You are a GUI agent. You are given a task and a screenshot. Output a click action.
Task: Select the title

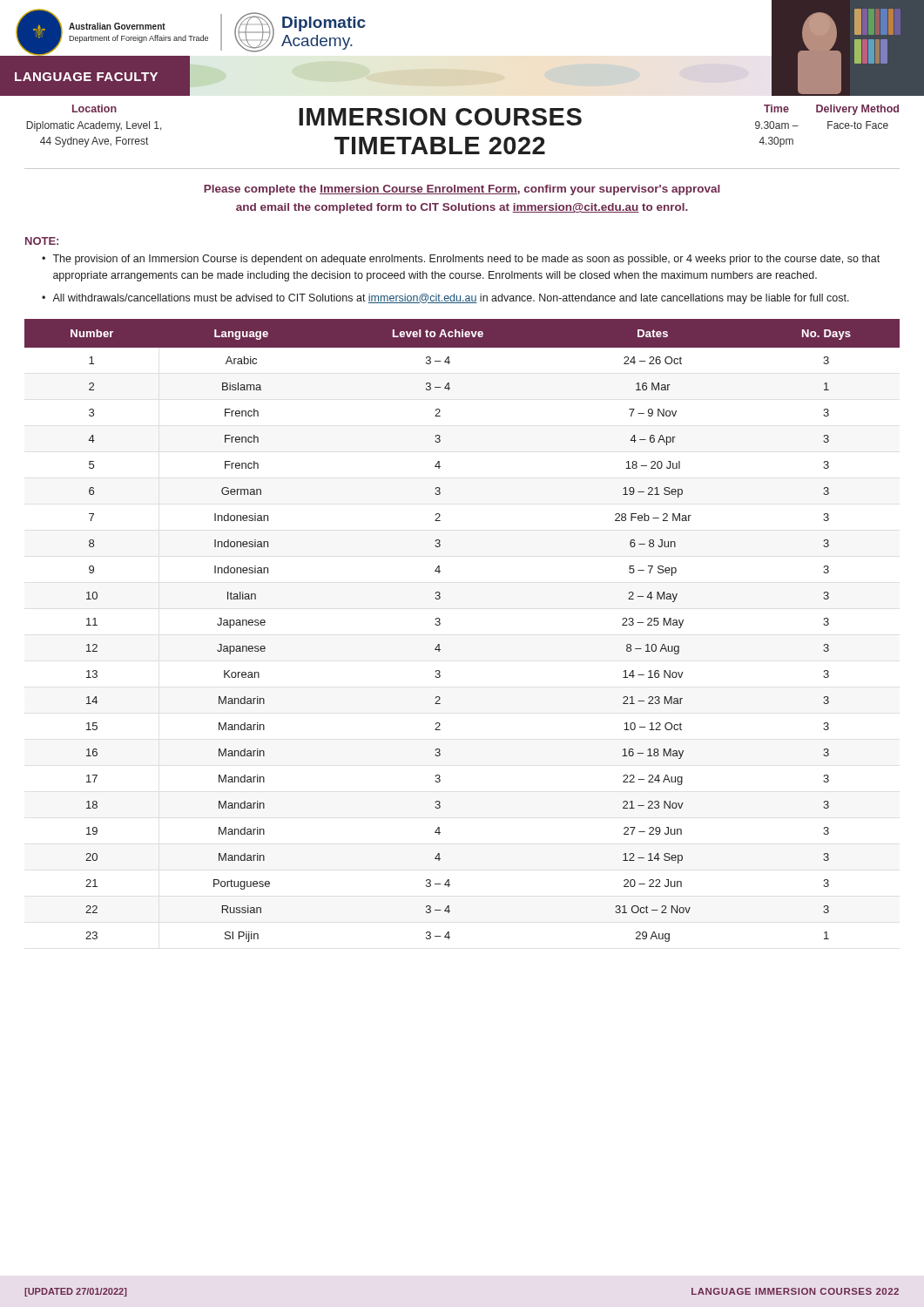(x=440, y=132)
